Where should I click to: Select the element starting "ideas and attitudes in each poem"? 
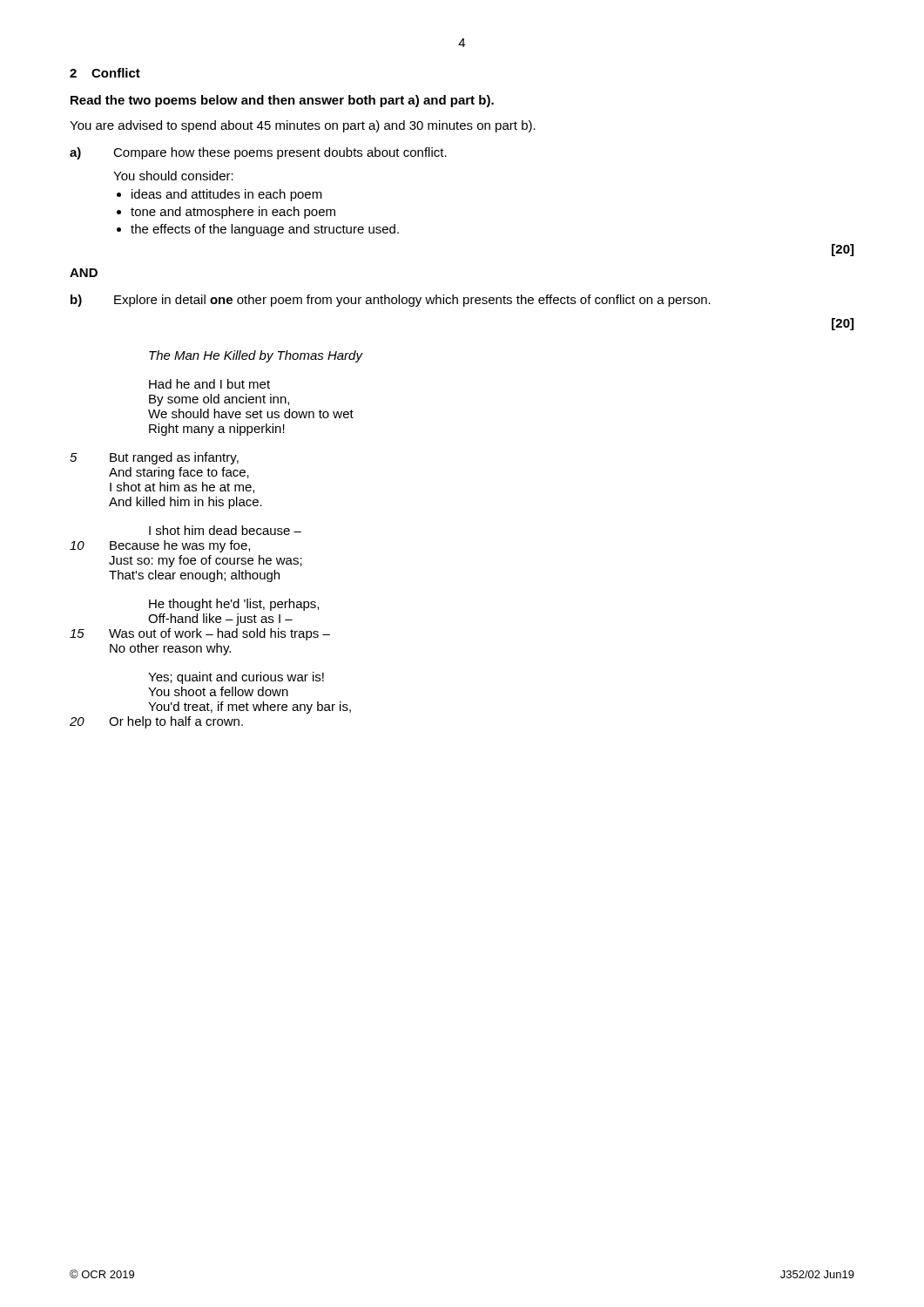[227, 194]
